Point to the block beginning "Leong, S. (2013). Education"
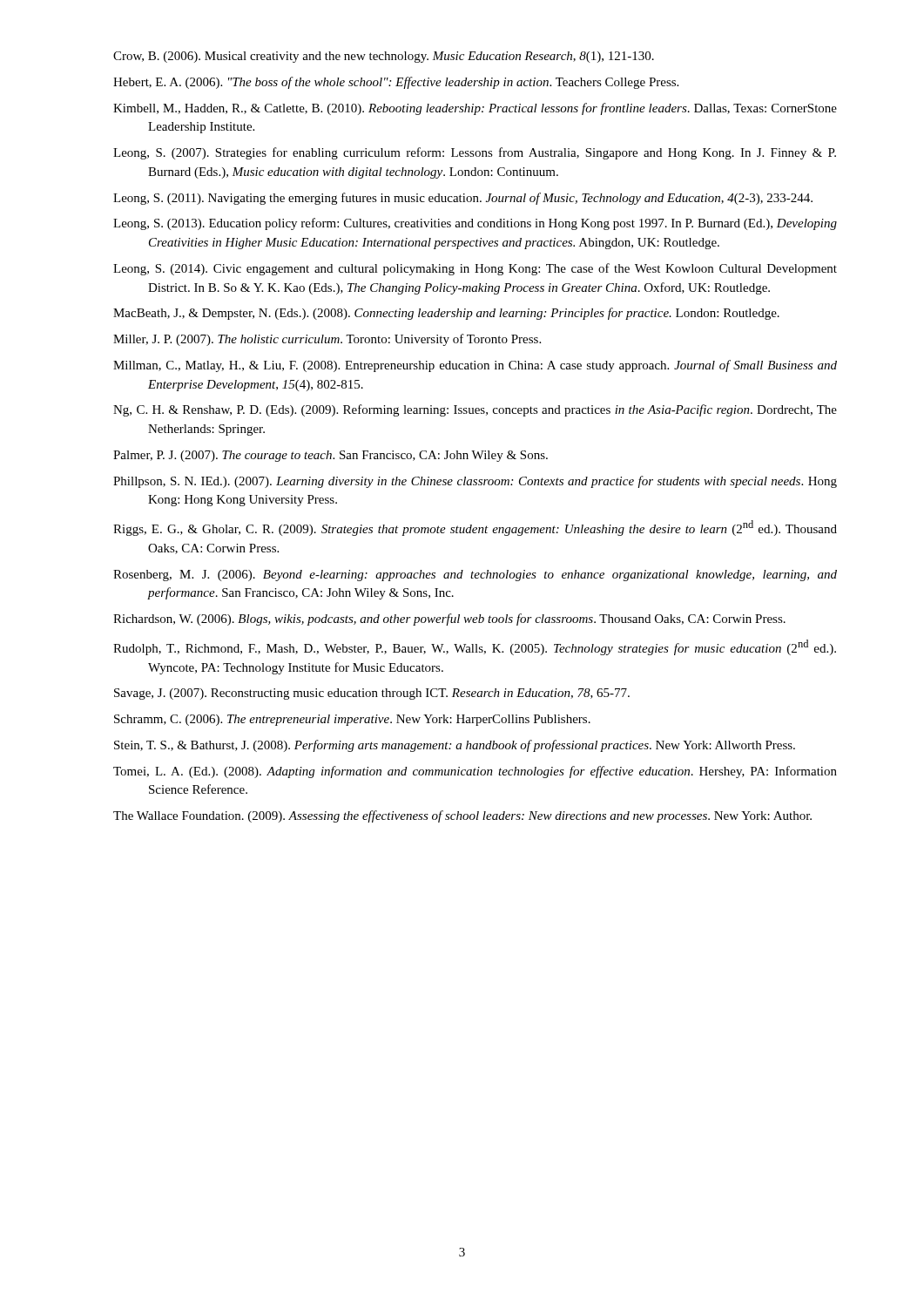 475,233
